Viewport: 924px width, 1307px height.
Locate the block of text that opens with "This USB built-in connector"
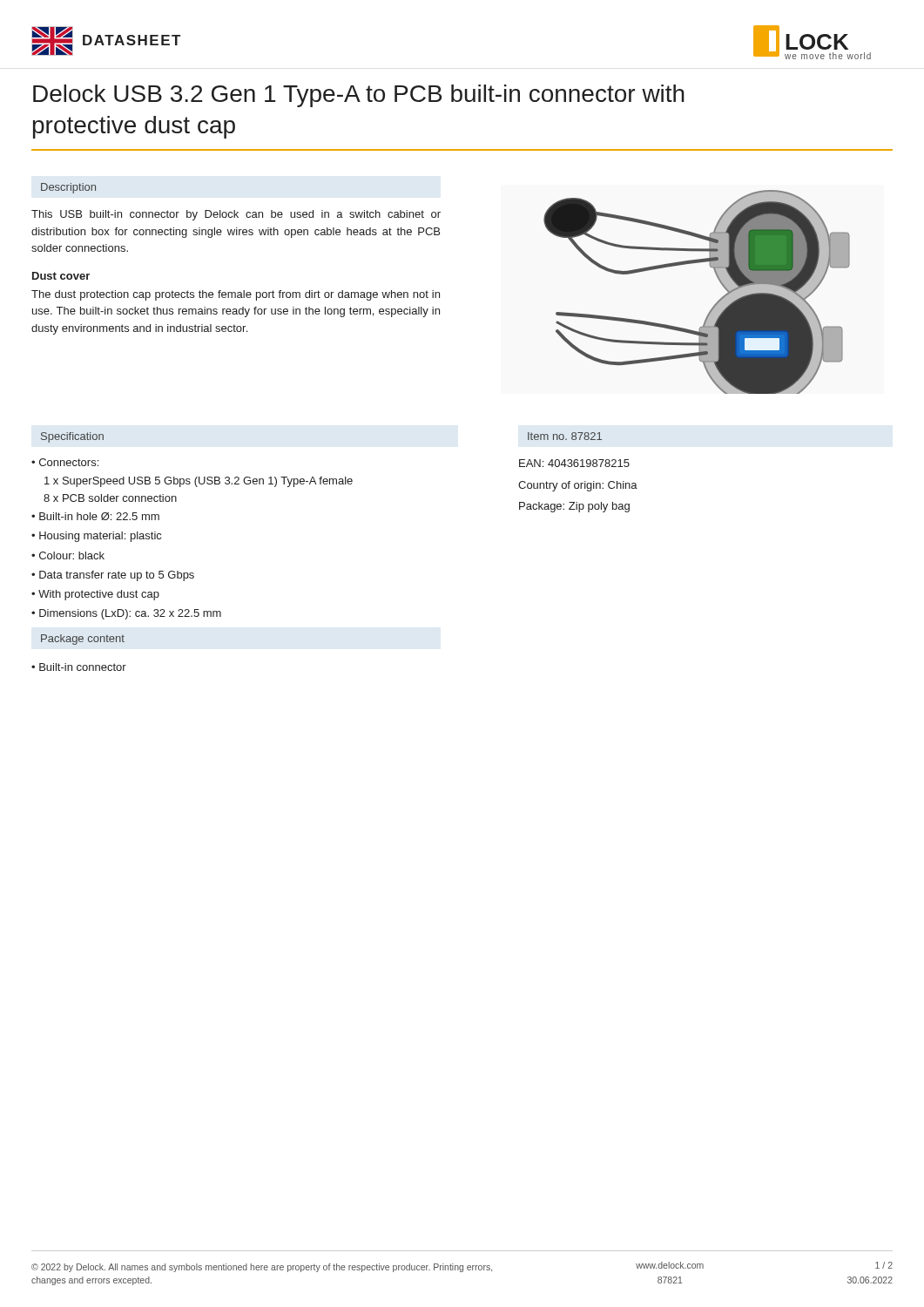click(236, 231)
